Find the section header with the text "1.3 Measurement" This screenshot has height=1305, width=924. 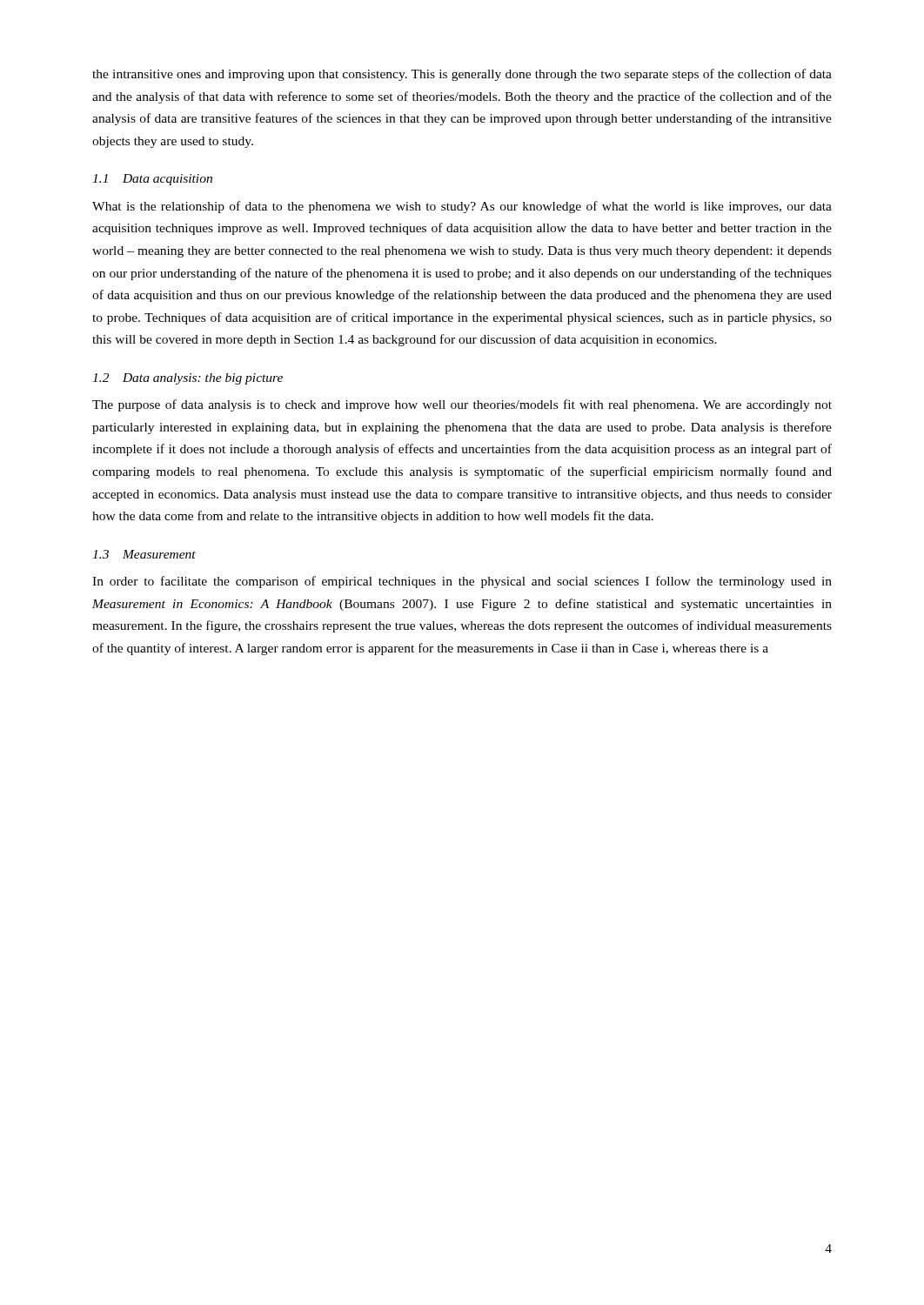pyautogui.click(x=144, y=554)
